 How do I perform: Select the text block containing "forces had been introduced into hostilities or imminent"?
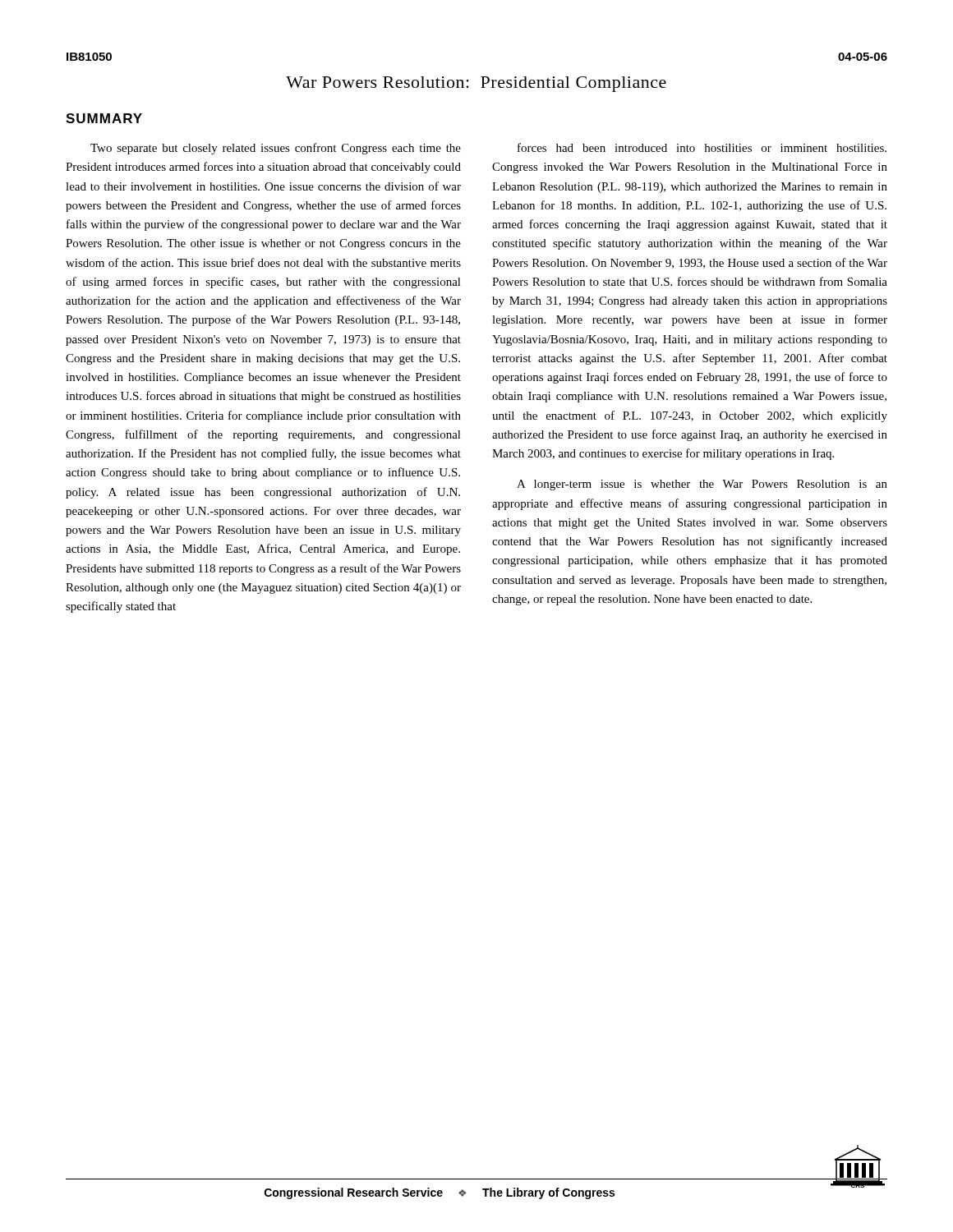pyautogui.click(x=690, y=374)
